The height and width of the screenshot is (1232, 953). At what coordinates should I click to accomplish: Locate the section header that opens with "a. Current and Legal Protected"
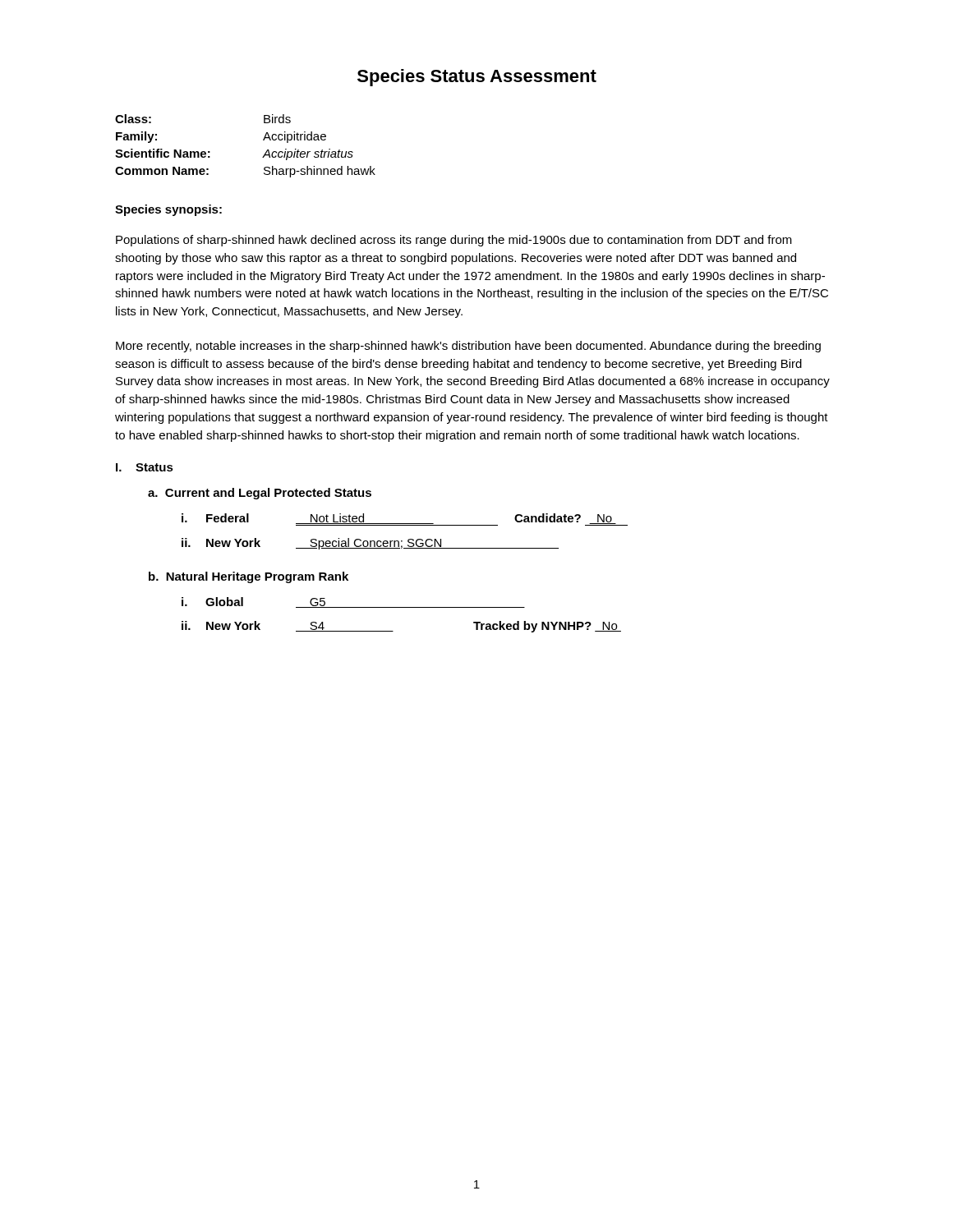click(260, 493)
